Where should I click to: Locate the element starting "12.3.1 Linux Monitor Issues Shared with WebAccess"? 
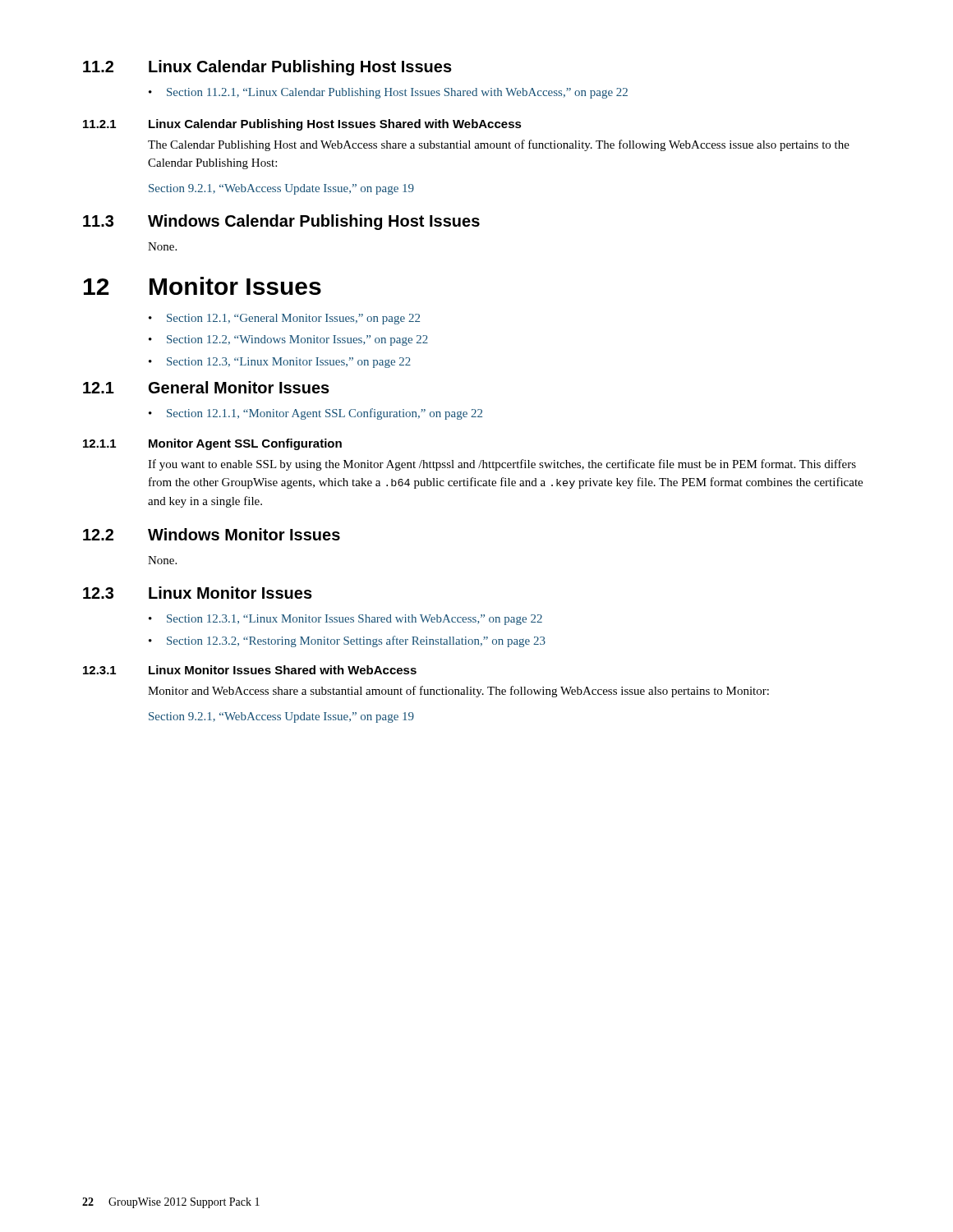249,670
